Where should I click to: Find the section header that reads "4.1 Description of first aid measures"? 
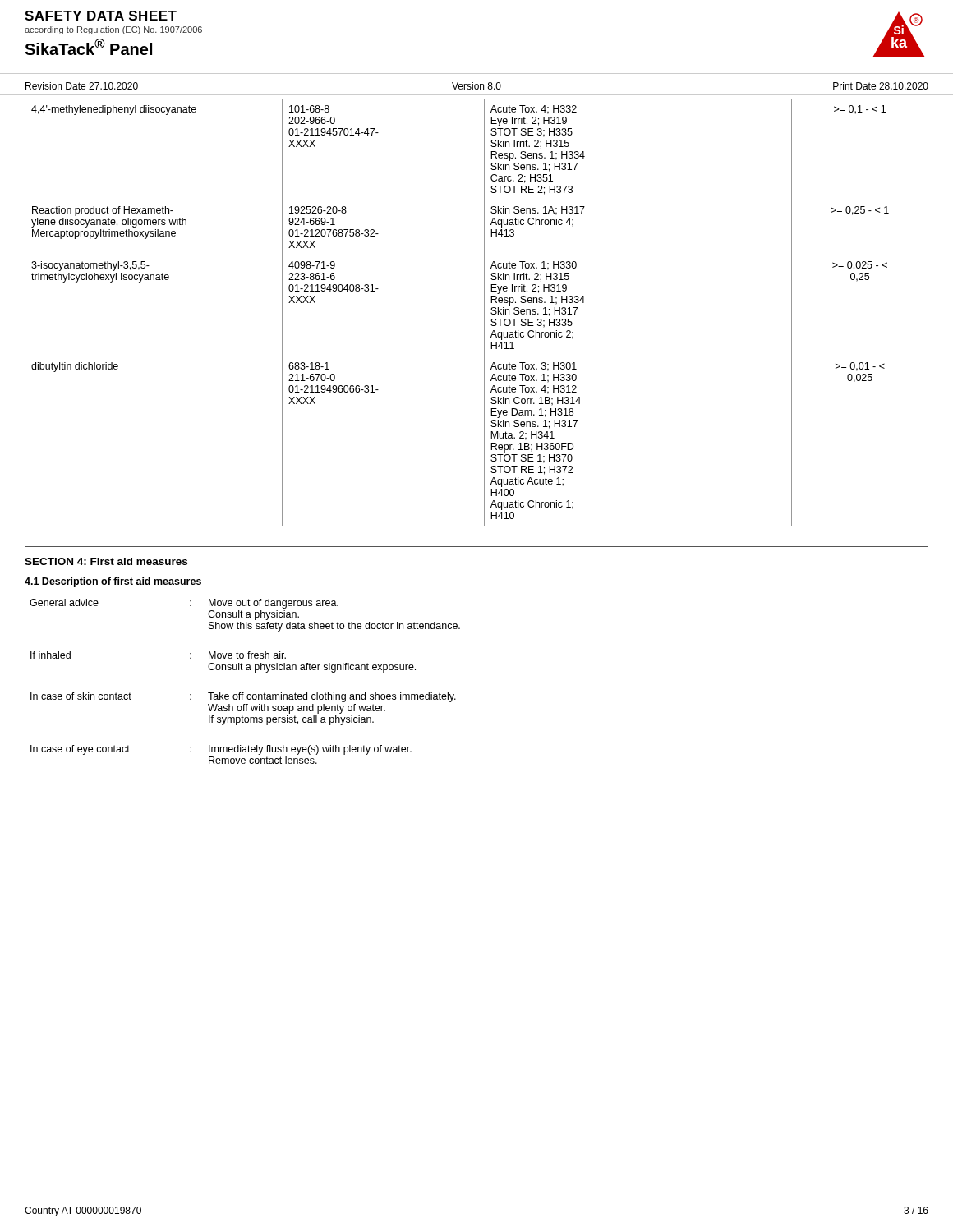113,582
